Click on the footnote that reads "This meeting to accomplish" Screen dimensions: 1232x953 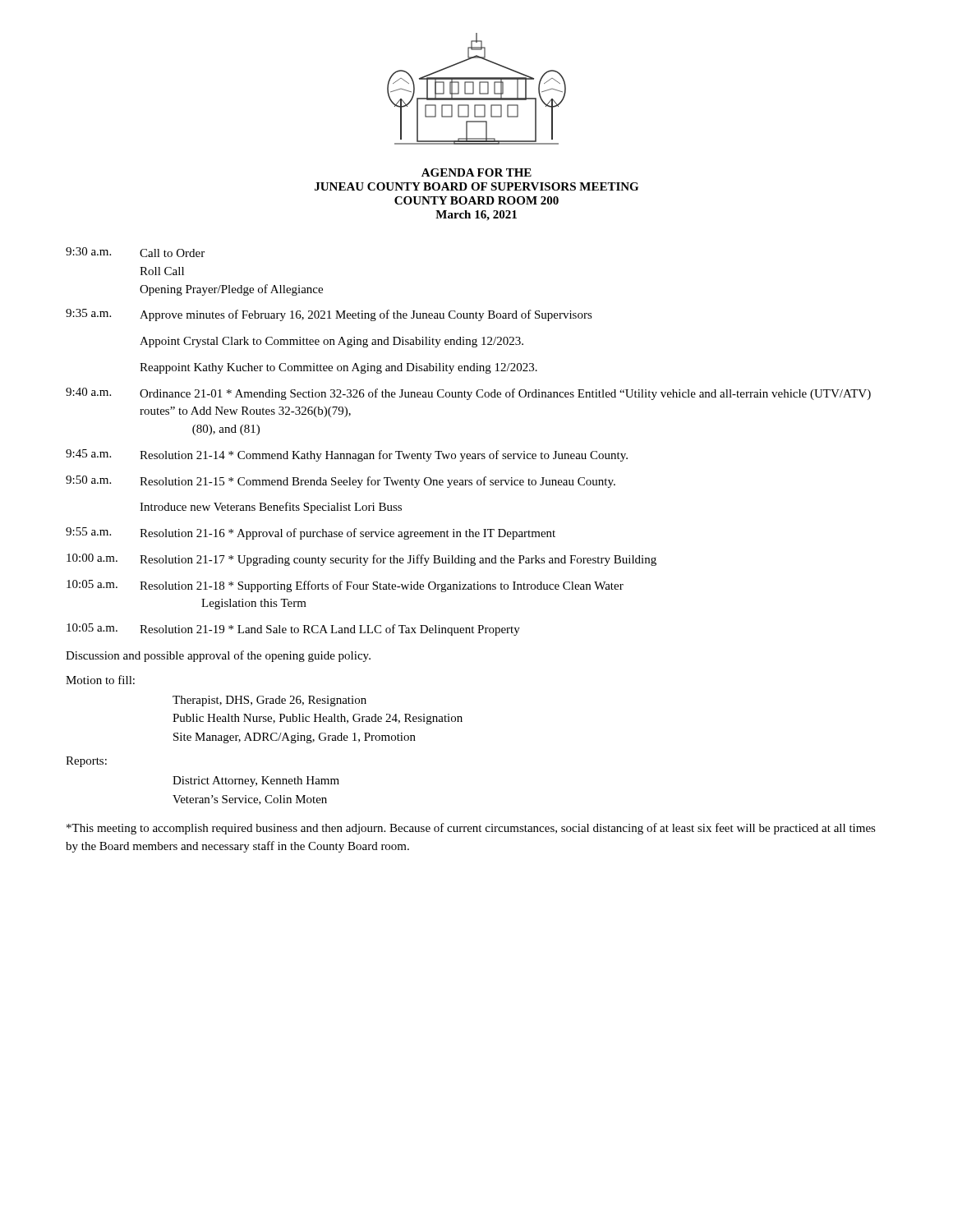pyautogui.click(x=471, y=837)
